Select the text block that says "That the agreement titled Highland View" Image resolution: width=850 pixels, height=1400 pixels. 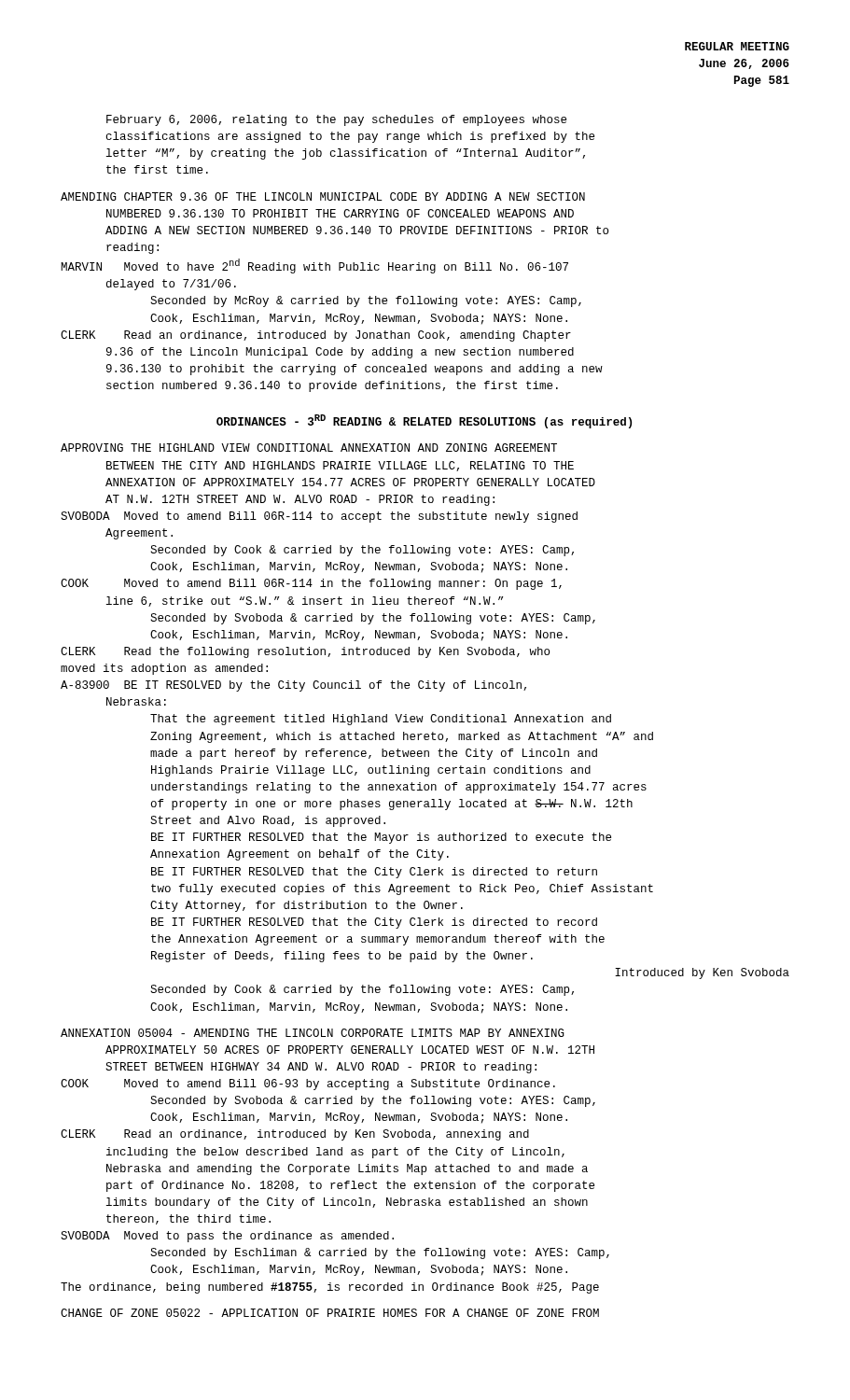(402, 771)
